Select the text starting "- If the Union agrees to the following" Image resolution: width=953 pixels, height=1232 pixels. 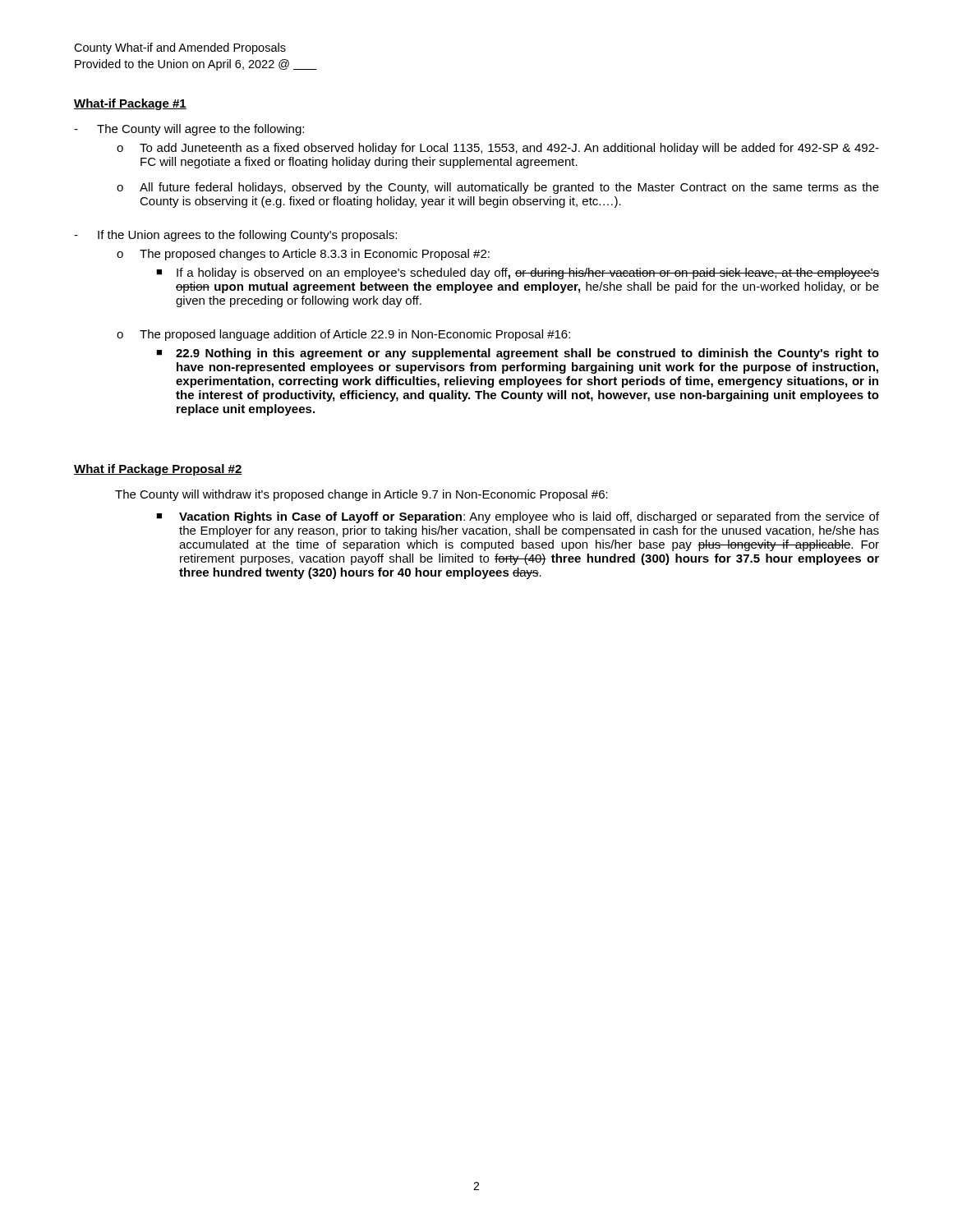pyautogui.click(x=476, y=331)
